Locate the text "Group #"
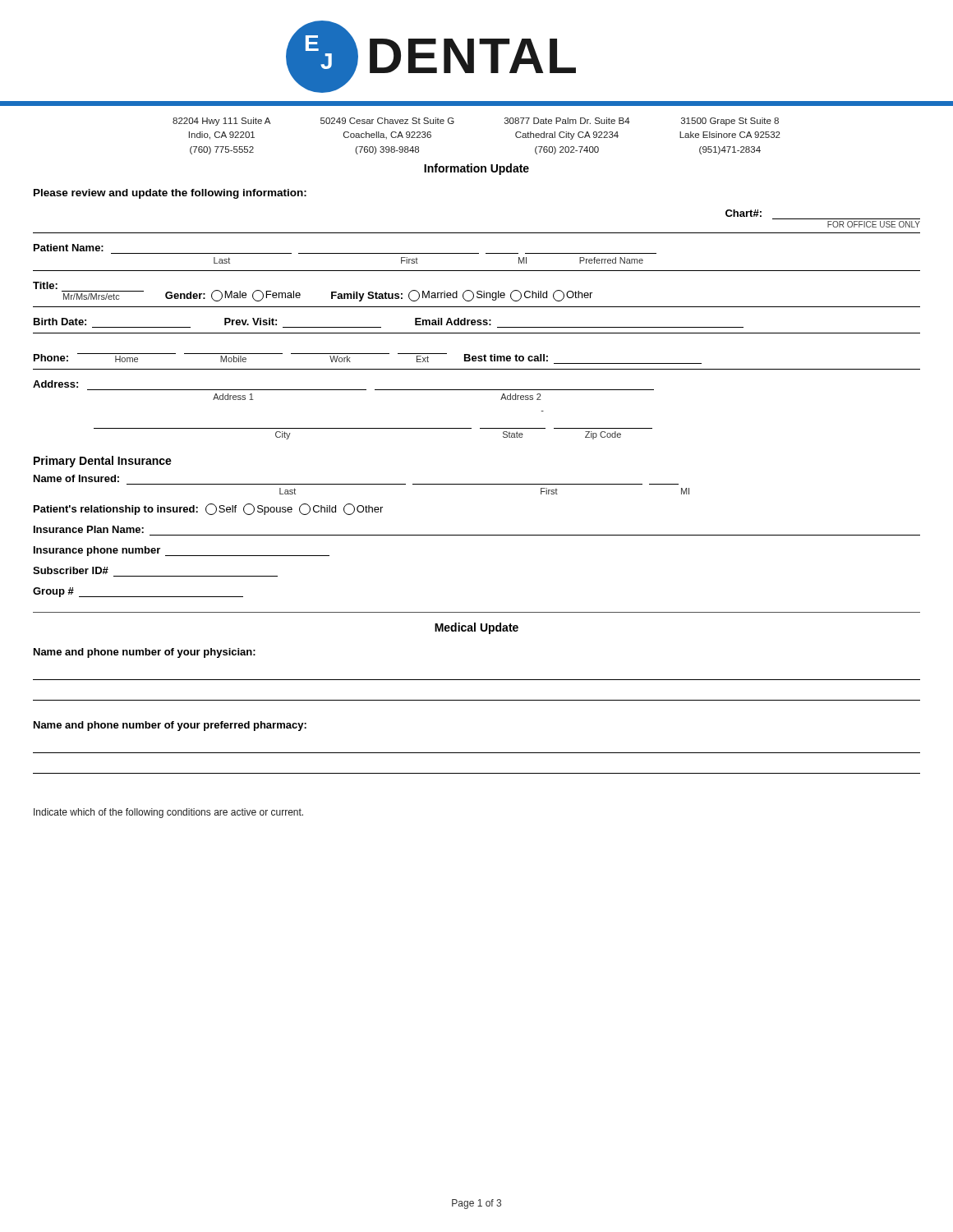 [138, 590]
